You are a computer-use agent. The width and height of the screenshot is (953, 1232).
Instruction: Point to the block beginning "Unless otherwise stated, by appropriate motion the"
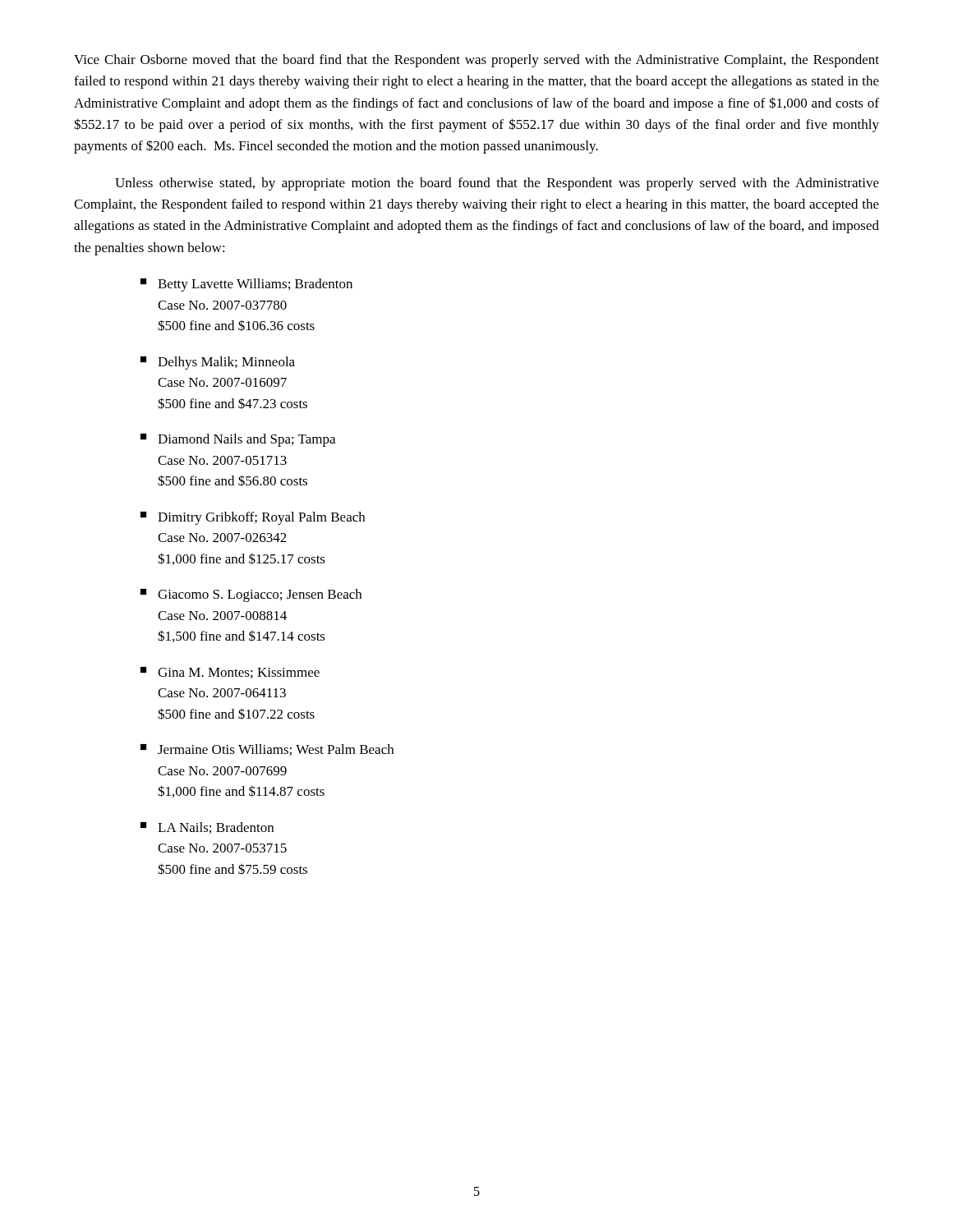[x=476, y=215]
